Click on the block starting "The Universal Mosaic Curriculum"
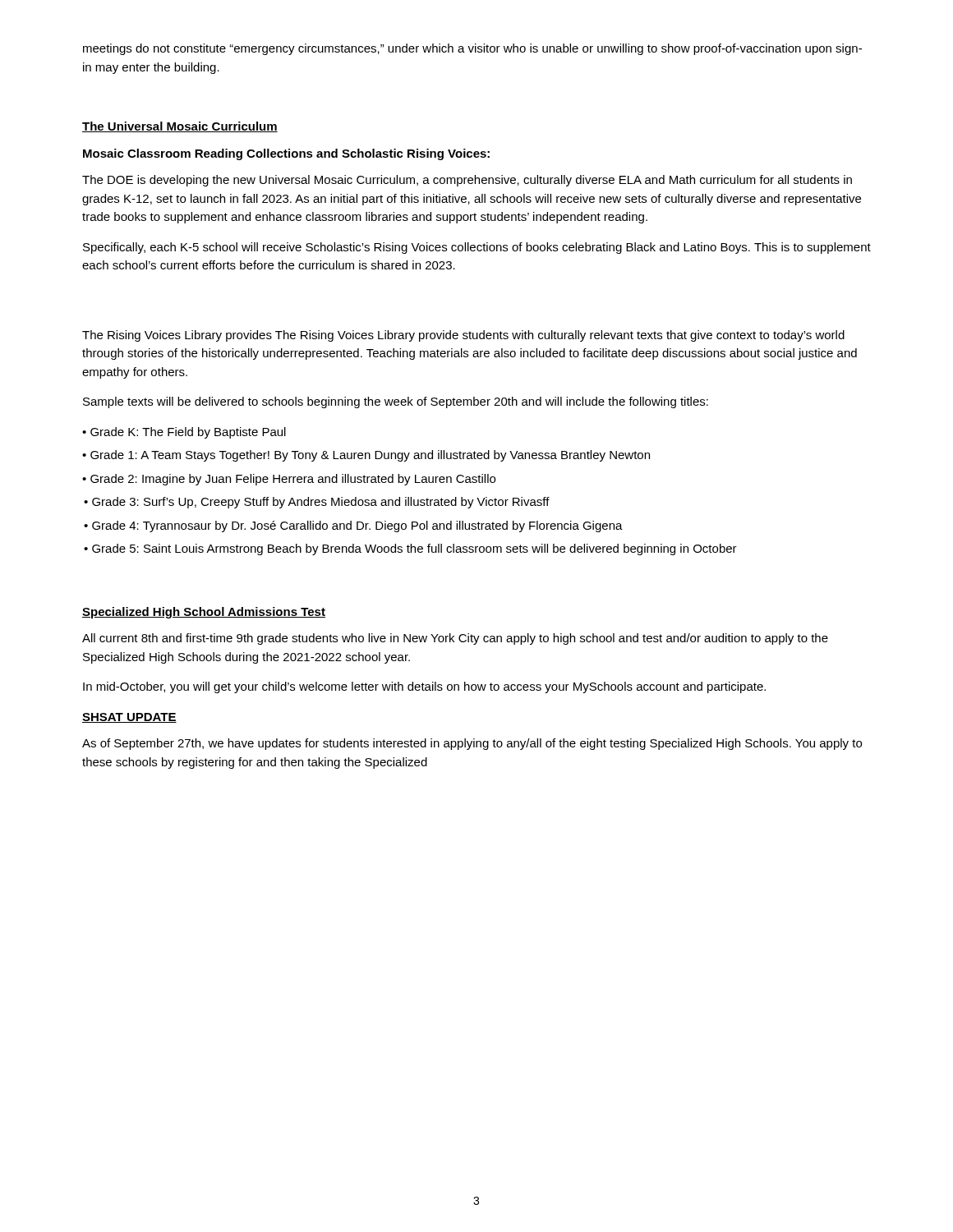The height and width of the screenshot is (1232, 953). click(x=180, y=127)
